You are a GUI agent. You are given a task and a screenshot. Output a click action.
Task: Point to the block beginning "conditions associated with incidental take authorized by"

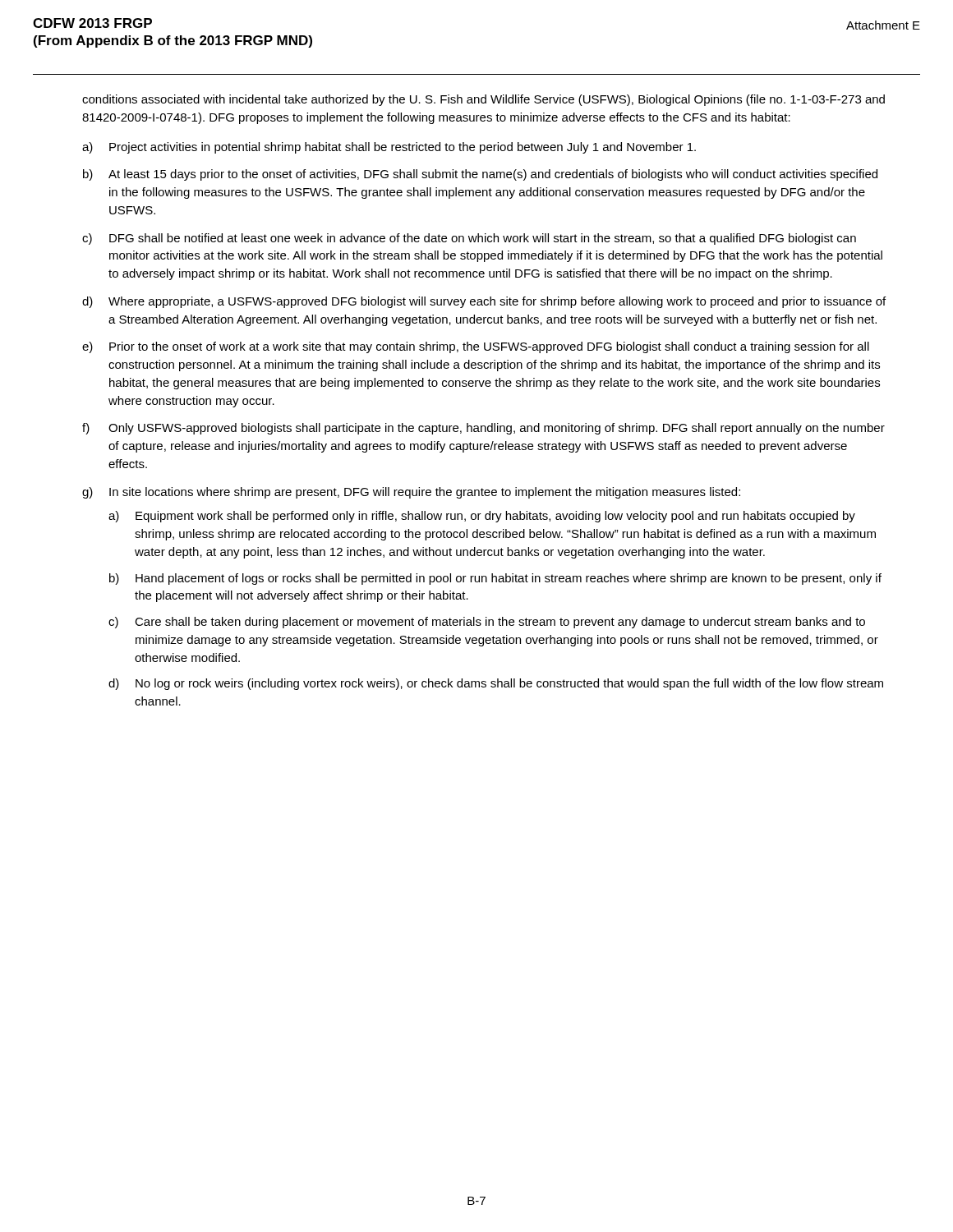pos(484,108)
